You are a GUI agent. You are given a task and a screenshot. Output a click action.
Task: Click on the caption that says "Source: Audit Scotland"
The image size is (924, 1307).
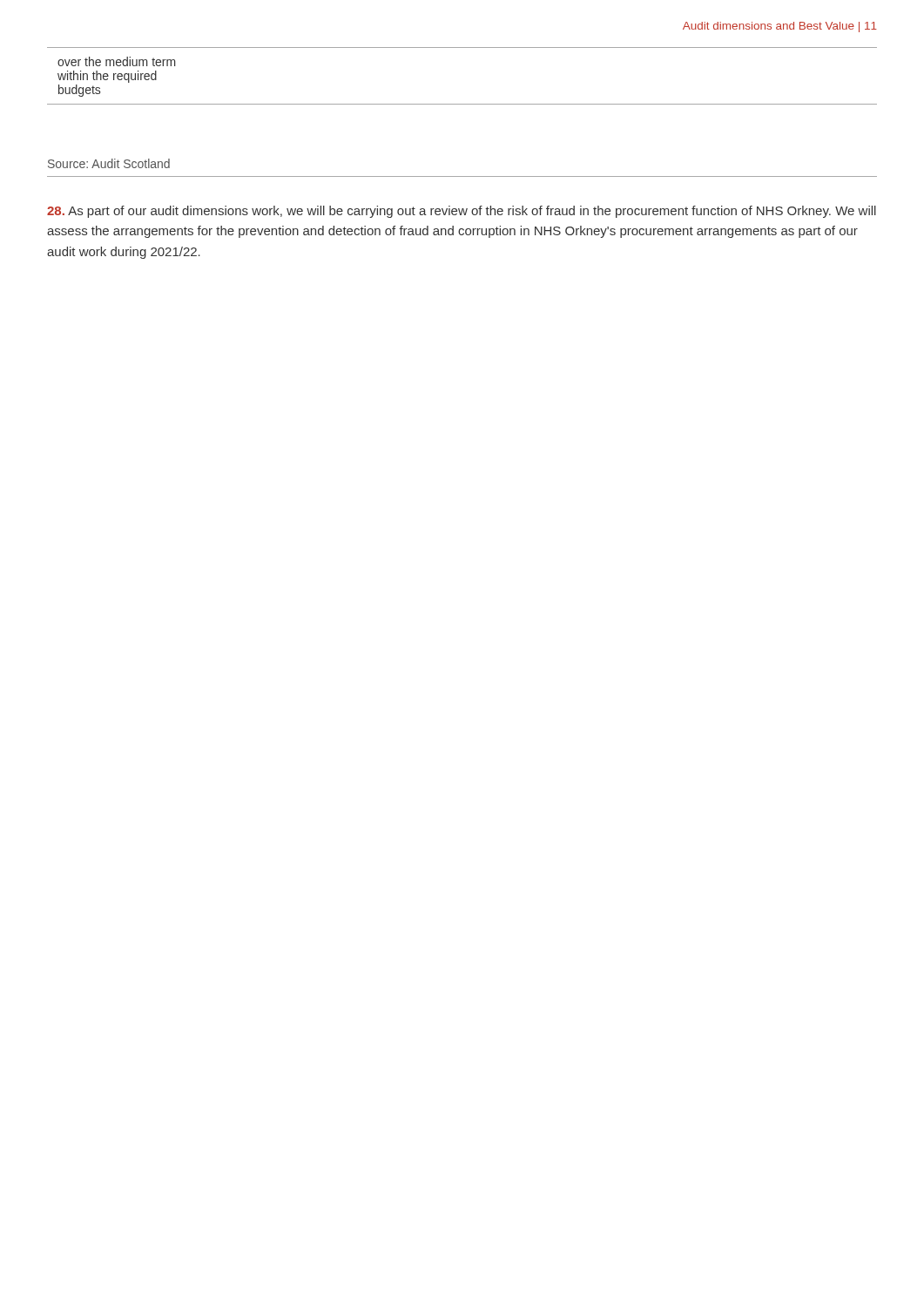point(109,164)
